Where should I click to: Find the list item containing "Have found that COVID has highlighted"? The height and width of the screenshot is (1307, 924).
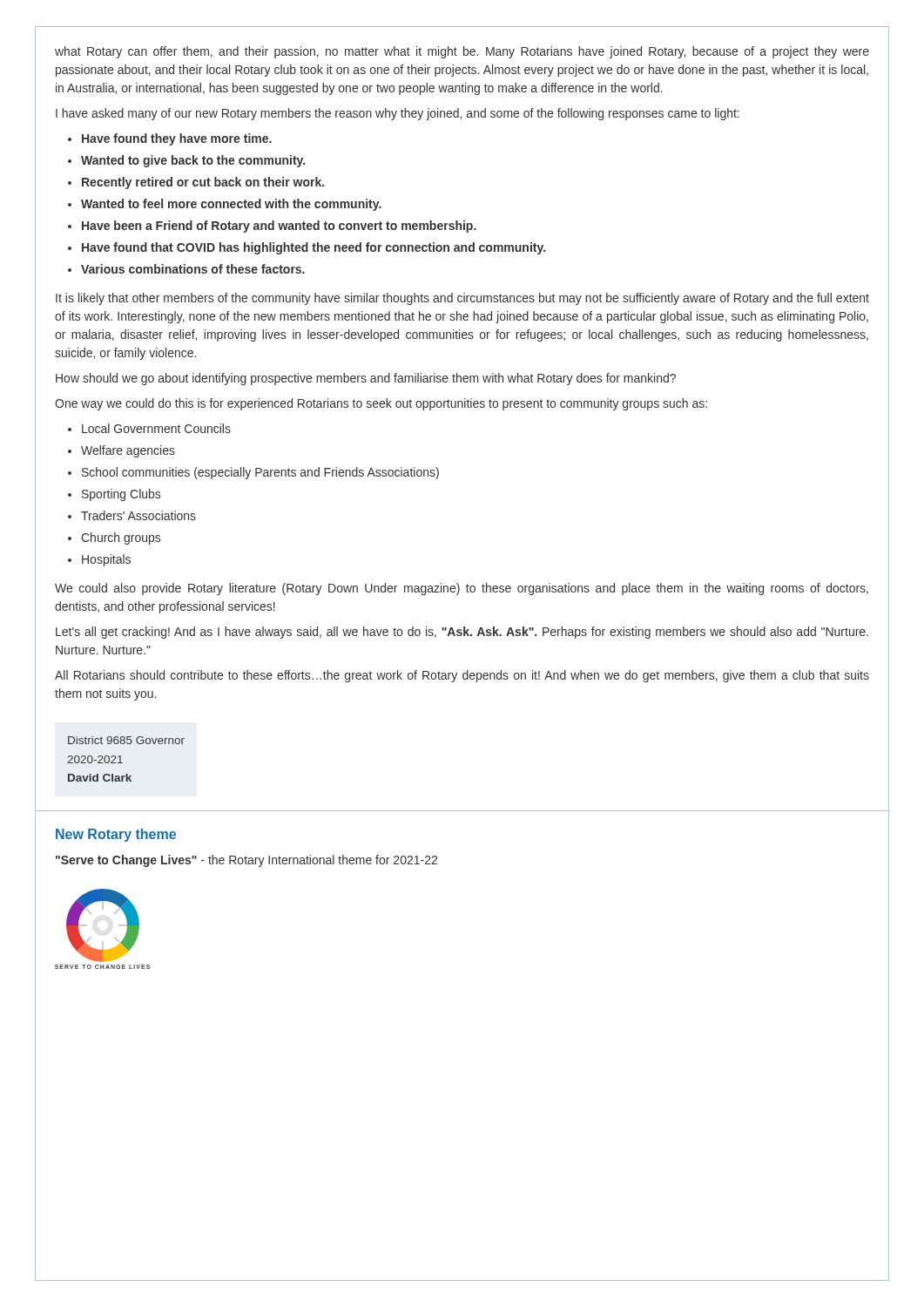tap(314, 247)
